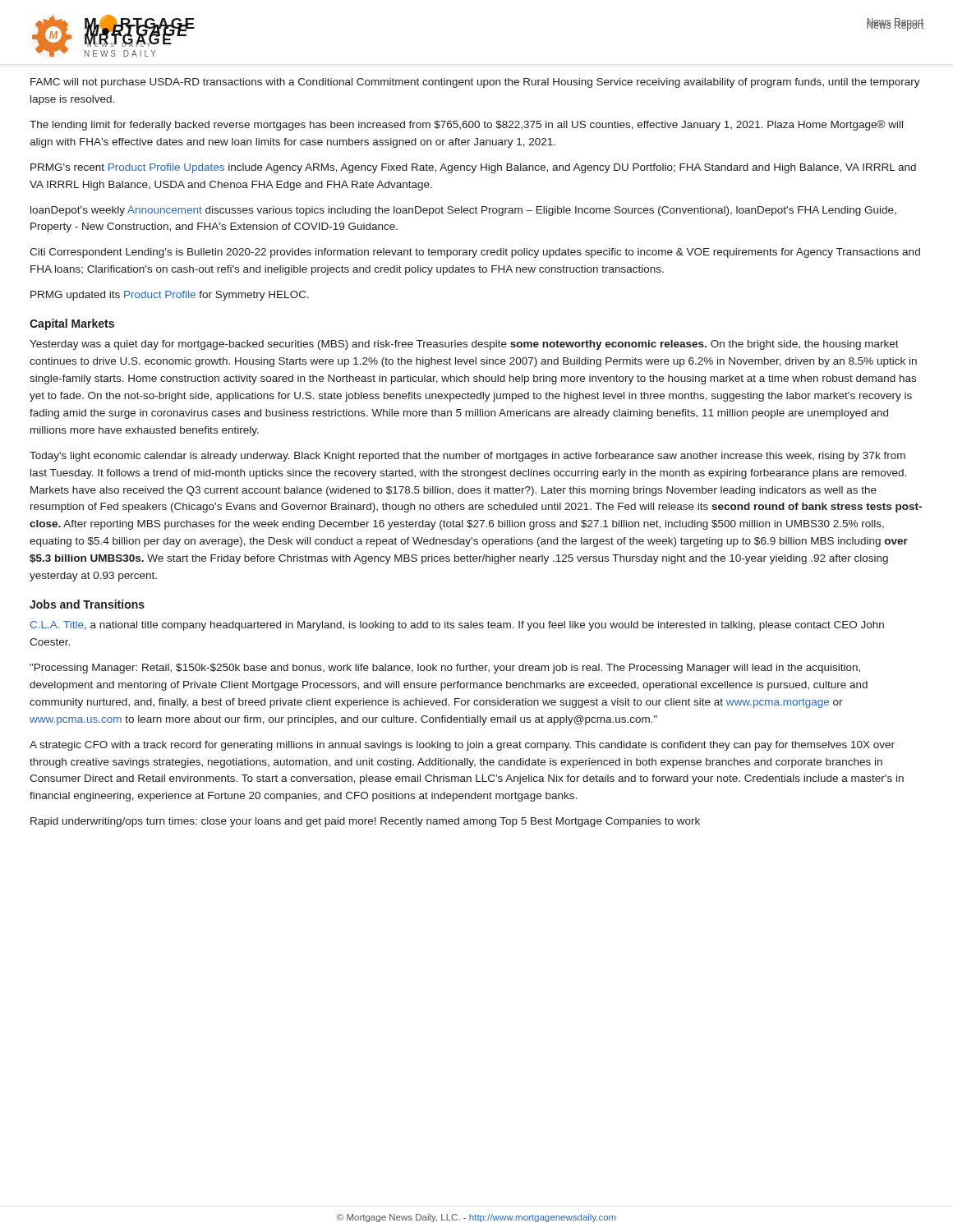Image resolution: width=953 pixels, height=1232 pixels.
Task: Where is the passage that starts "Citi Correspondent Lending's"?
Action: 475,261
